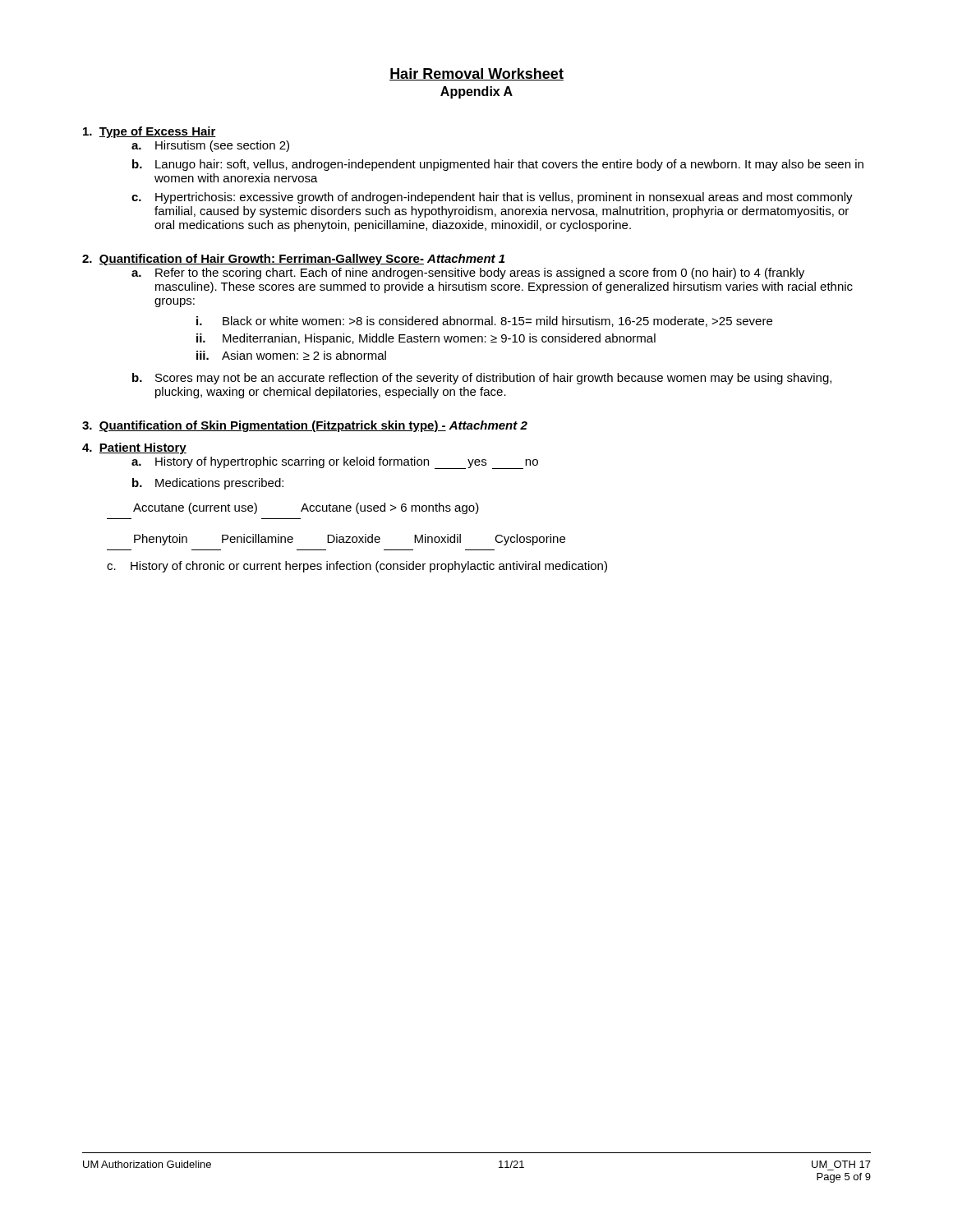The image size is (953, 1232).
Task: Navigate to the text starting "2. Quantification of Hair Growth: Ferriman-Gallwey Score- Attachment"
Action: click(294, 258)
